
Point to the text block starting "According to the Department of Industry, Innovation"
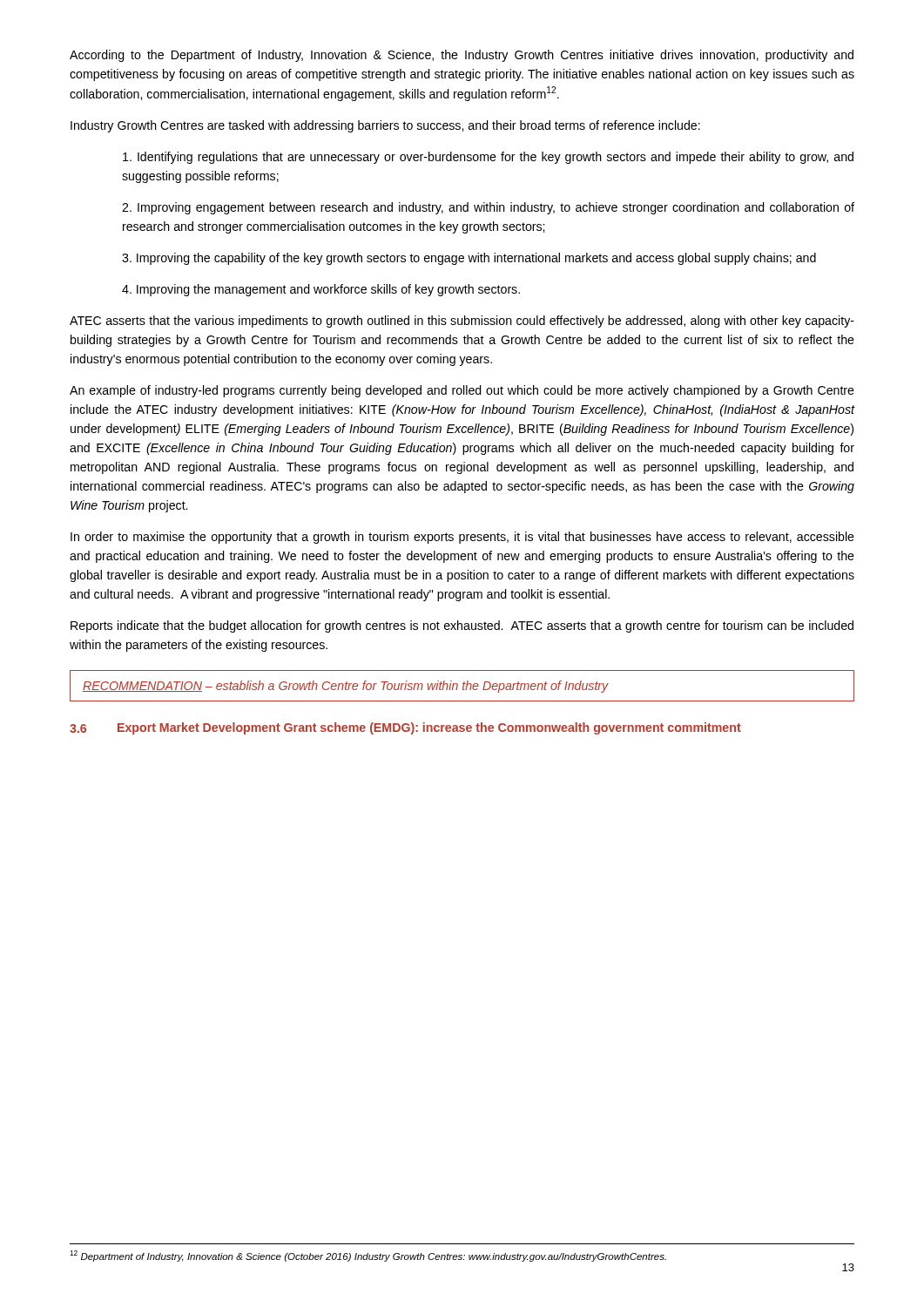click(462, 74)
